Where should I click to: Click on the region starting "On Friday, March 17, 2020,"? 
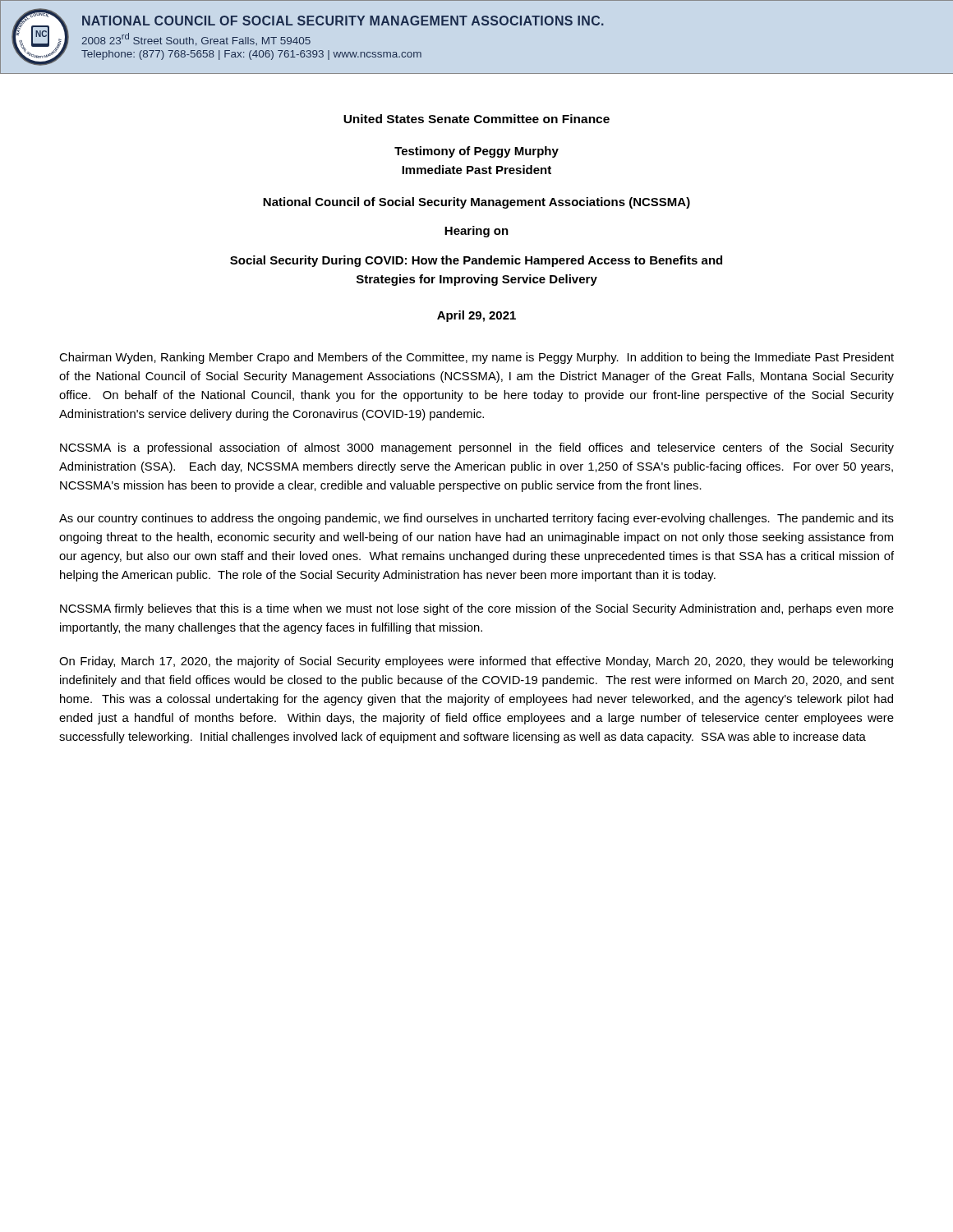point(476,699)
